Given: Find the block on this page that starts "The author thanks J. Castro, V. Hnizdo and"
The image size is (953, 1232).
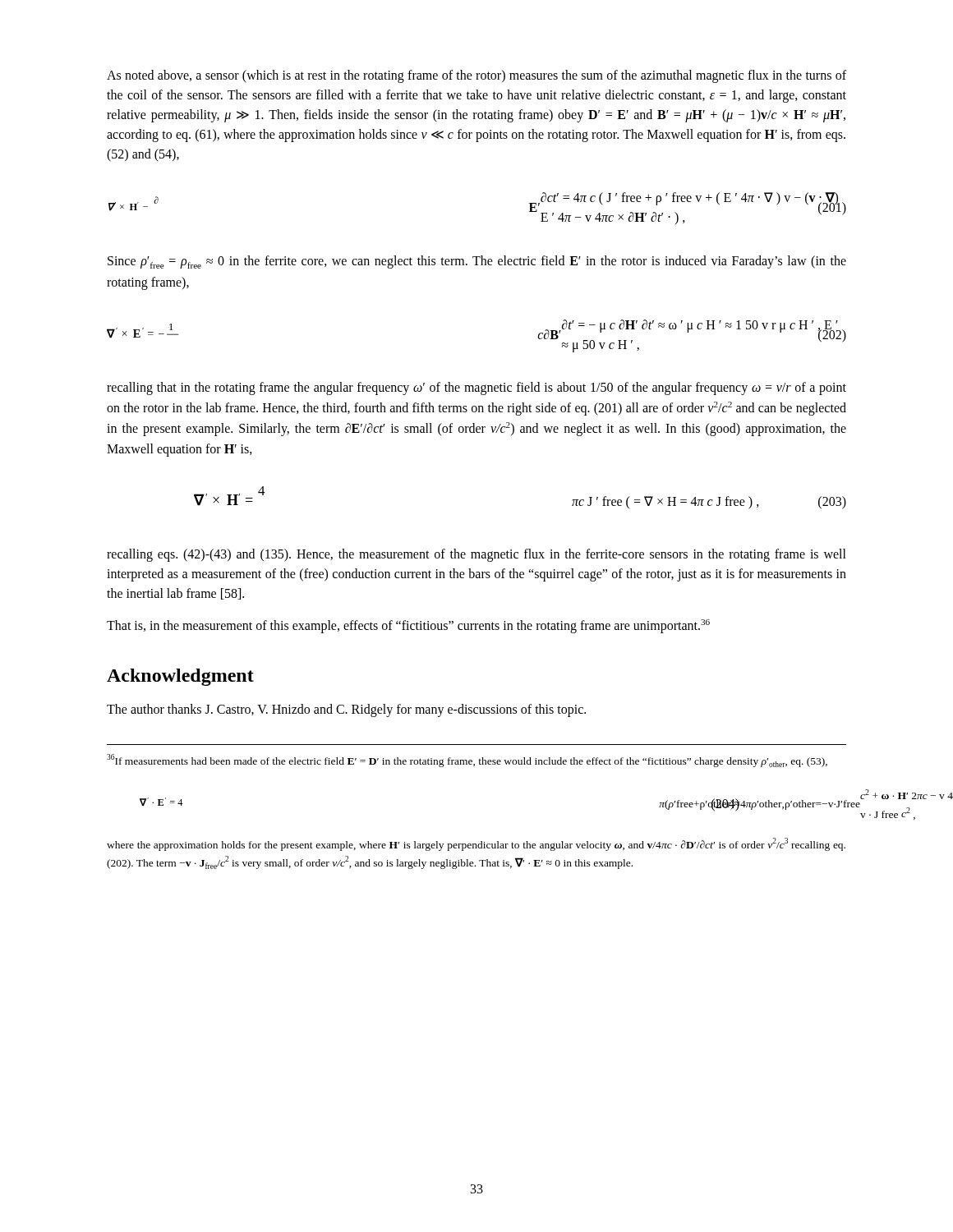Looking at the screenshot, I should click(347, 709).
